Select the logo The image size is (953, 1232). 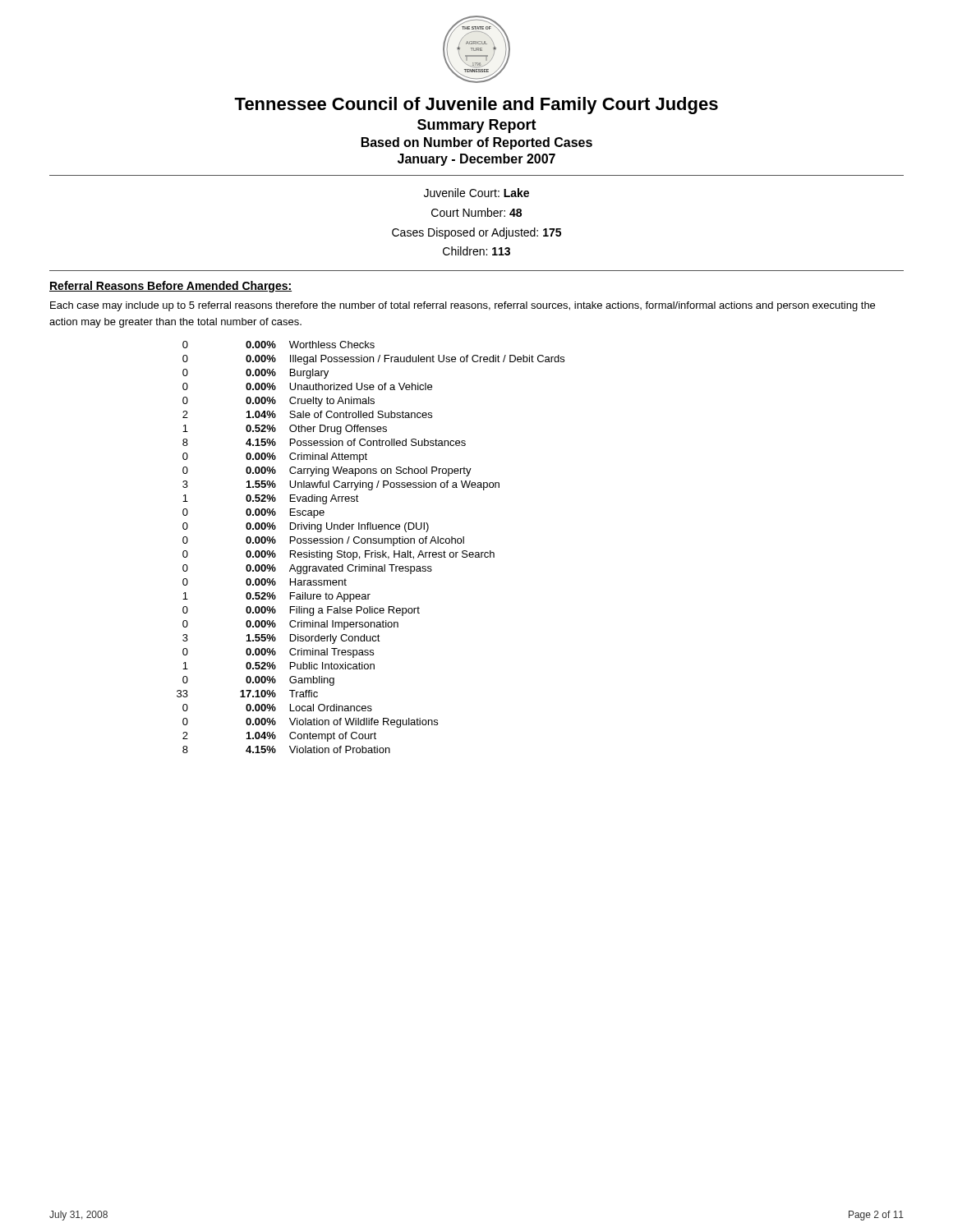pos(476,46)
